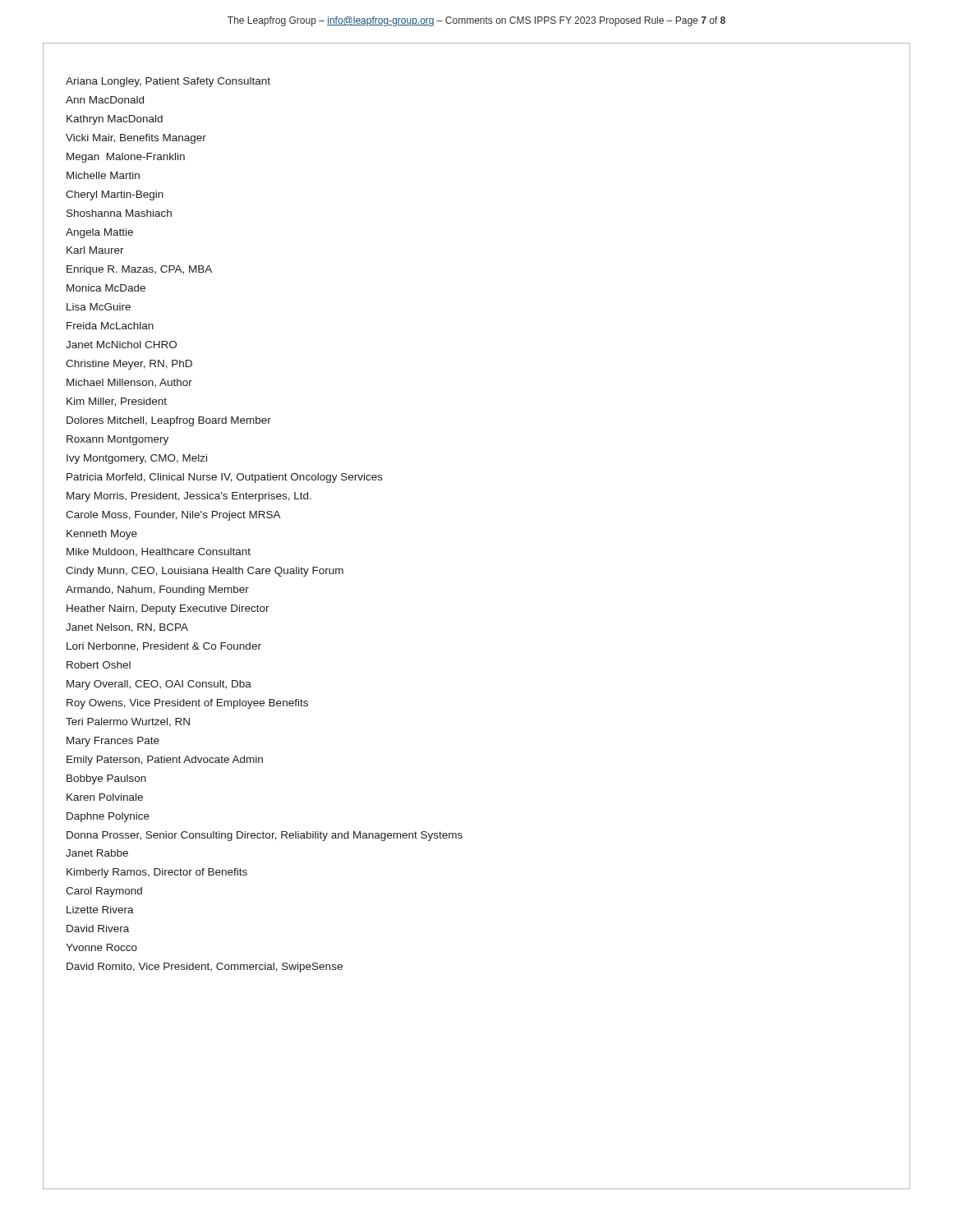Click on the element starting "Carole Moss, Founder, Nile's Project MRSA"
Viewport: 953px width, 1232px height.
click(173, 514)
